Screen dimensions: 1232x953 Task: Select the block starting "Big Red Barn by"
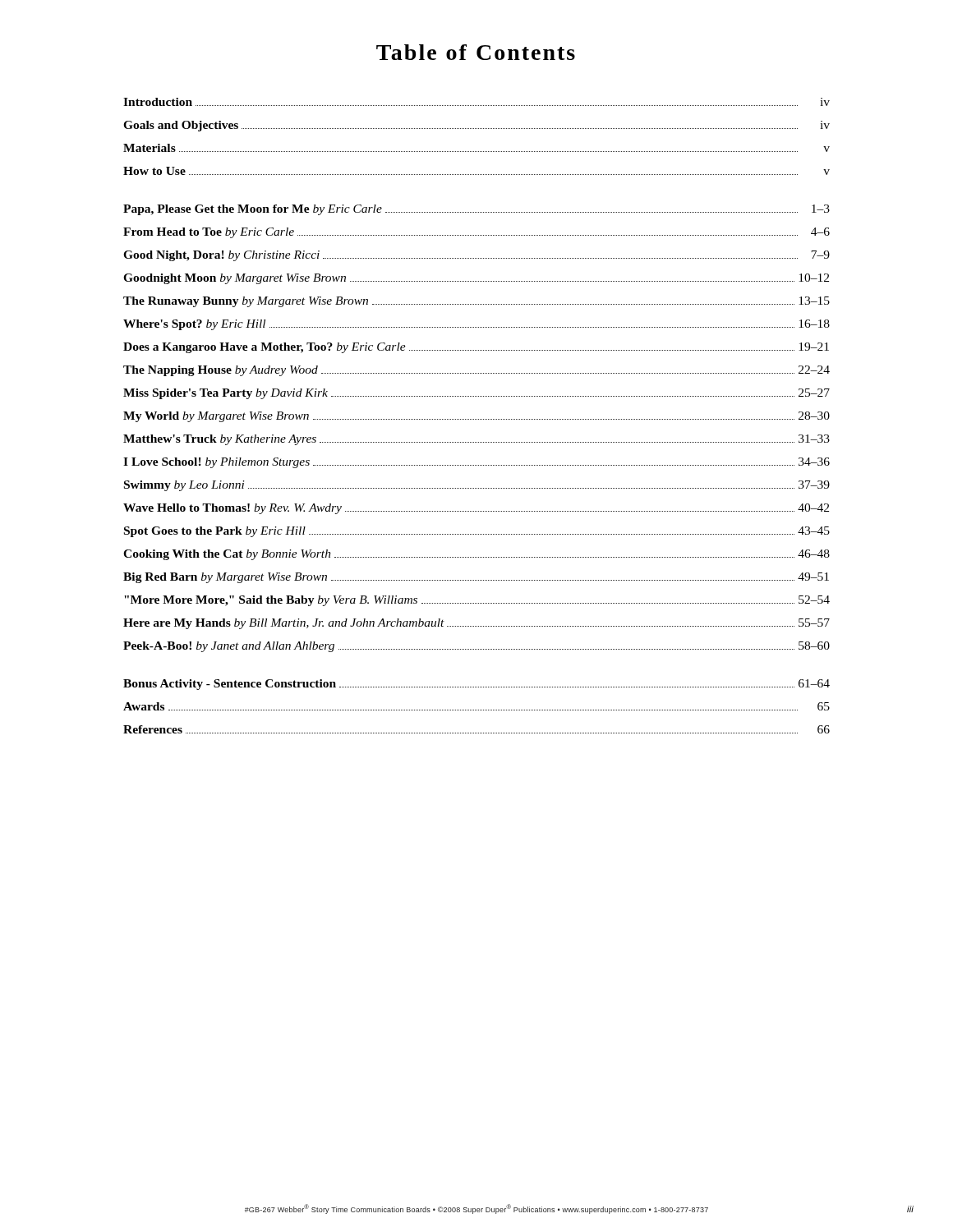[x=476, y=576]
